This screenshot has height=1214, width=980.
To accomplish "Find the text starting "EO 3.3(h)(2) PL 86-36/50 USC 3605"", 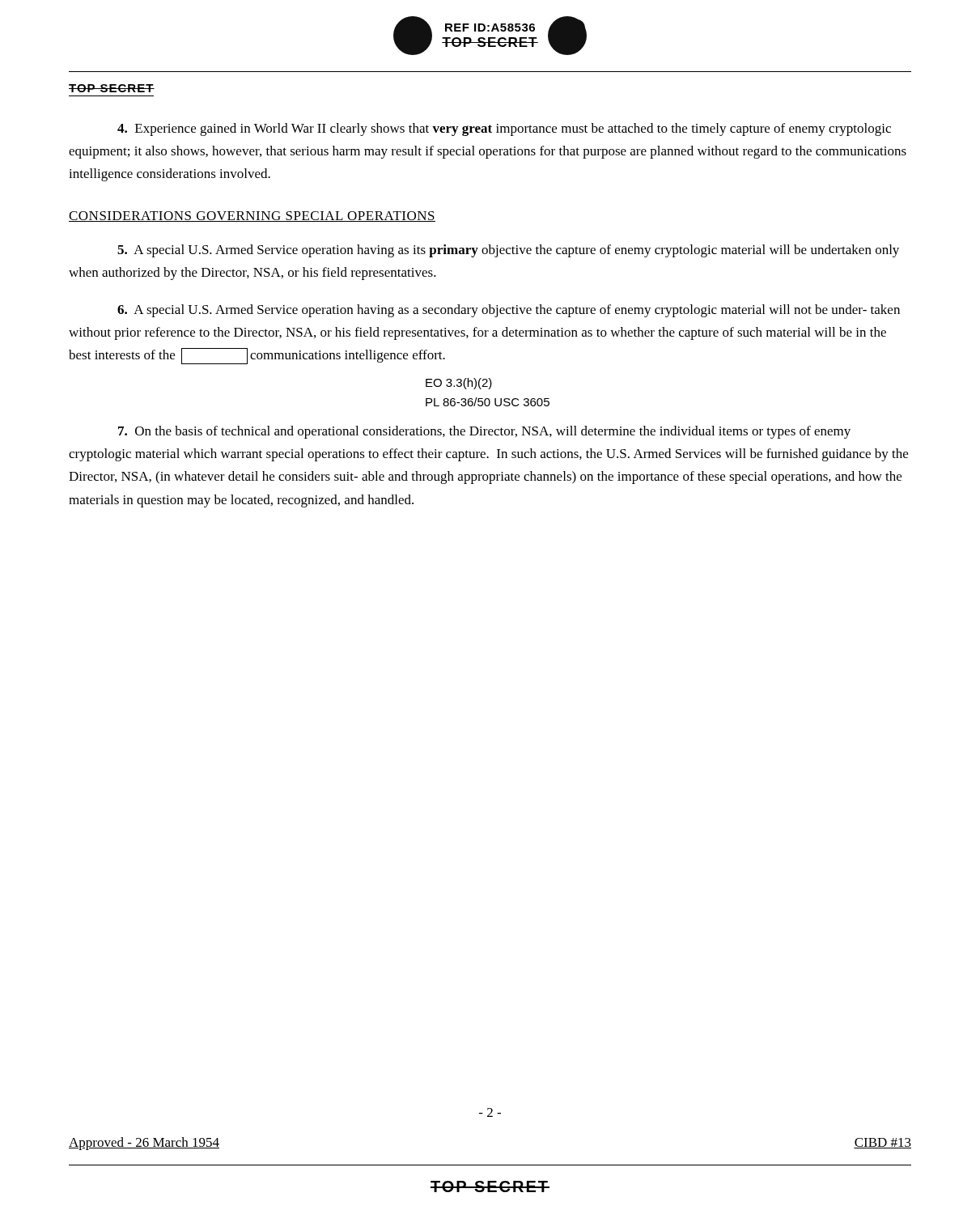I will click(x=487, y=392).
